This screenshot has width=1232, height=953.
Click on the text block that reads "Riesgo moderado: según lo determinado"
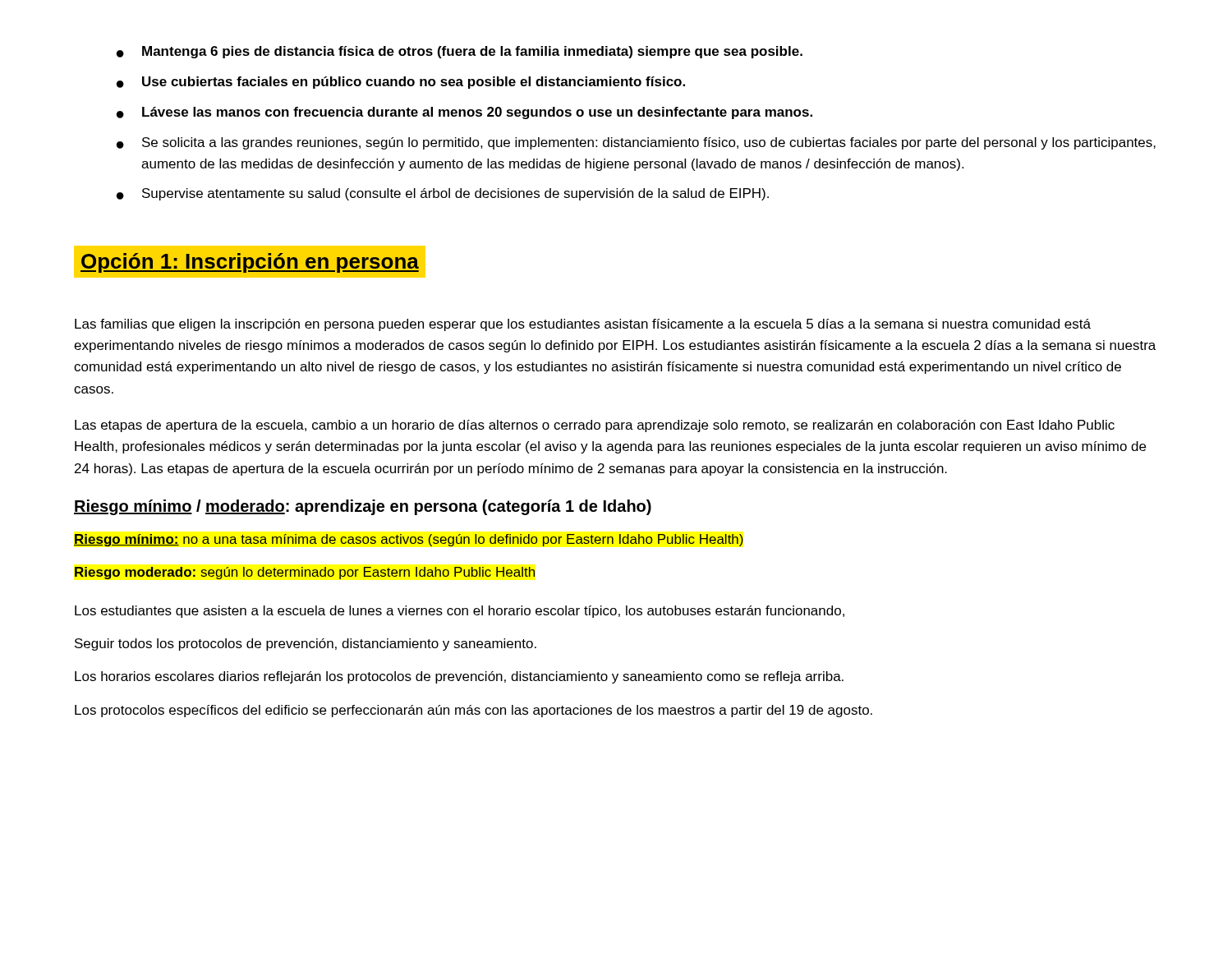(x=305, y=573)
